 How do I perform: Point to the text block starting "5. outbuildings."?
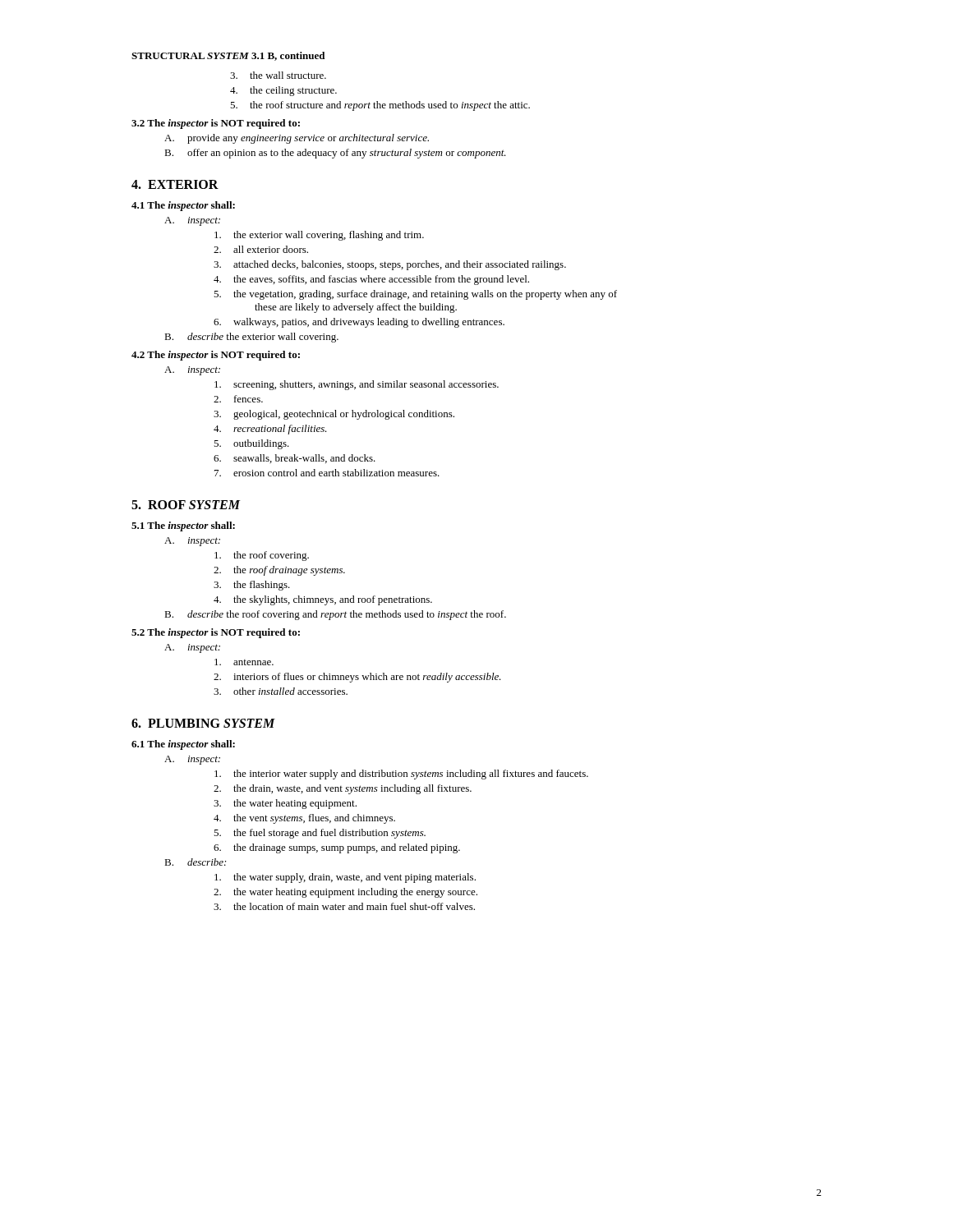pyautogui.click(x=251, y=444)
